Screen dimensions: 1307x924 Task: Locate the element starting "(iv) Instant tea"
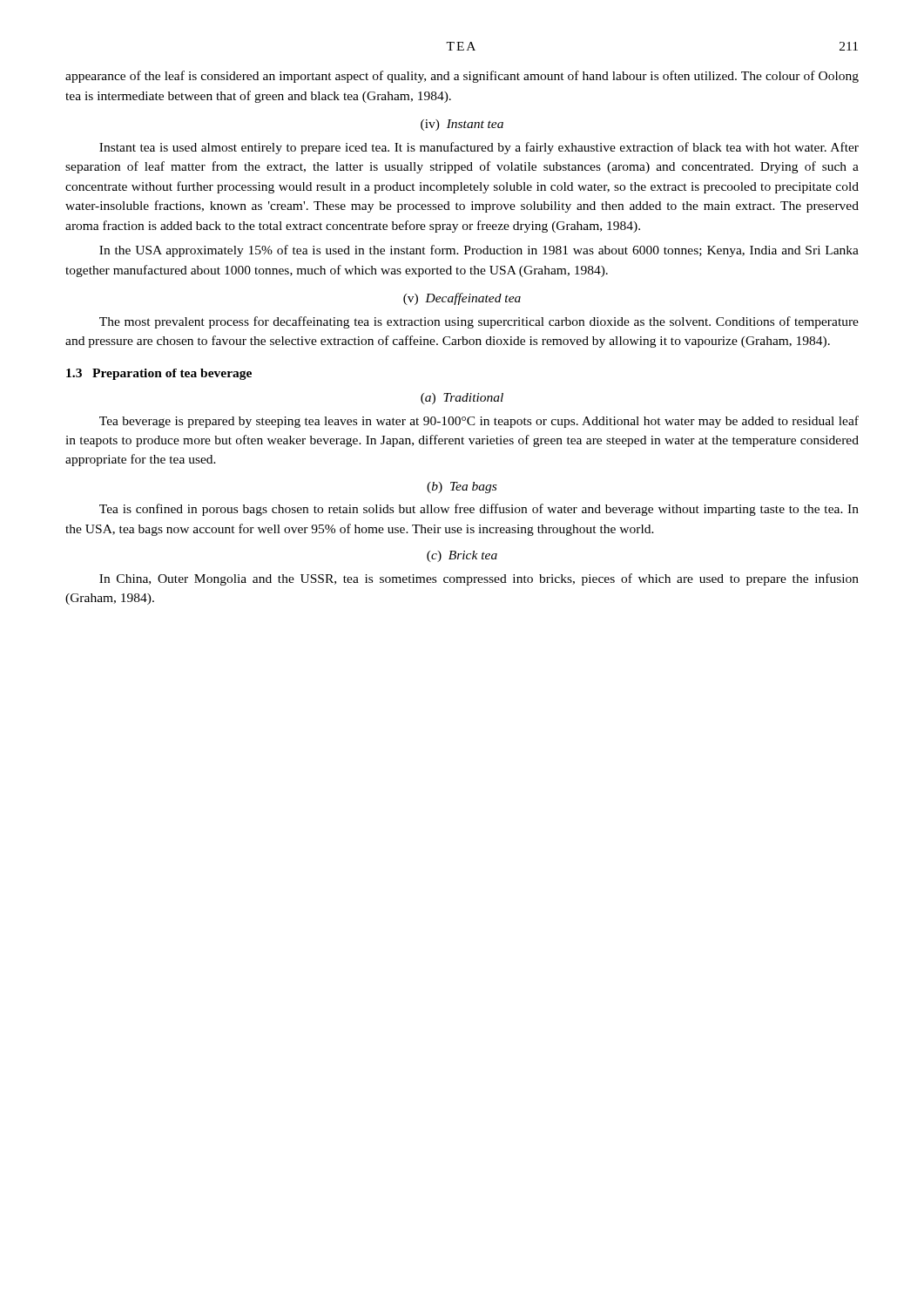tap(462, 124)
